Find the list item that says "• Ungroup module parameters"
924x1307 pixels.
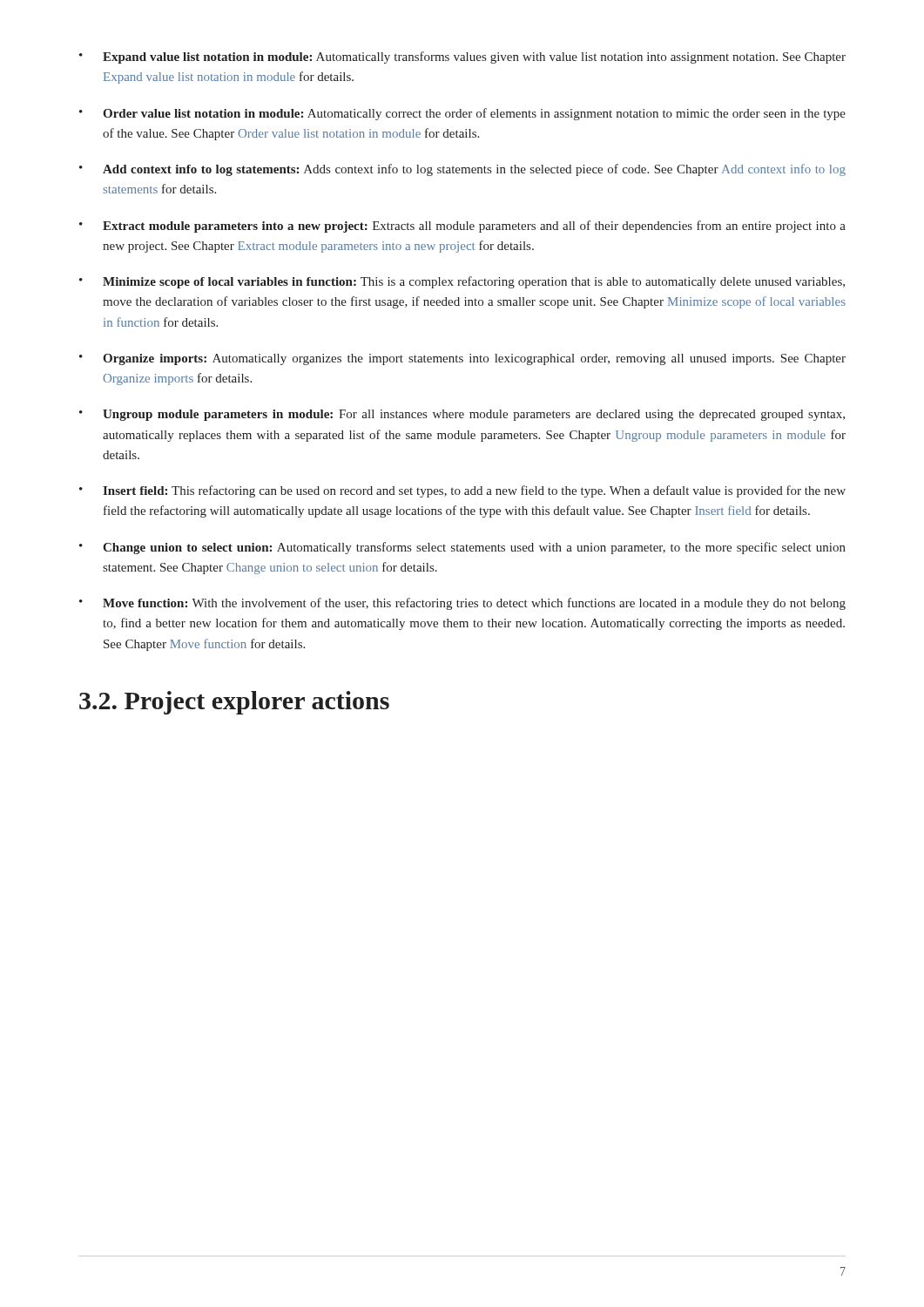(462, 435)
